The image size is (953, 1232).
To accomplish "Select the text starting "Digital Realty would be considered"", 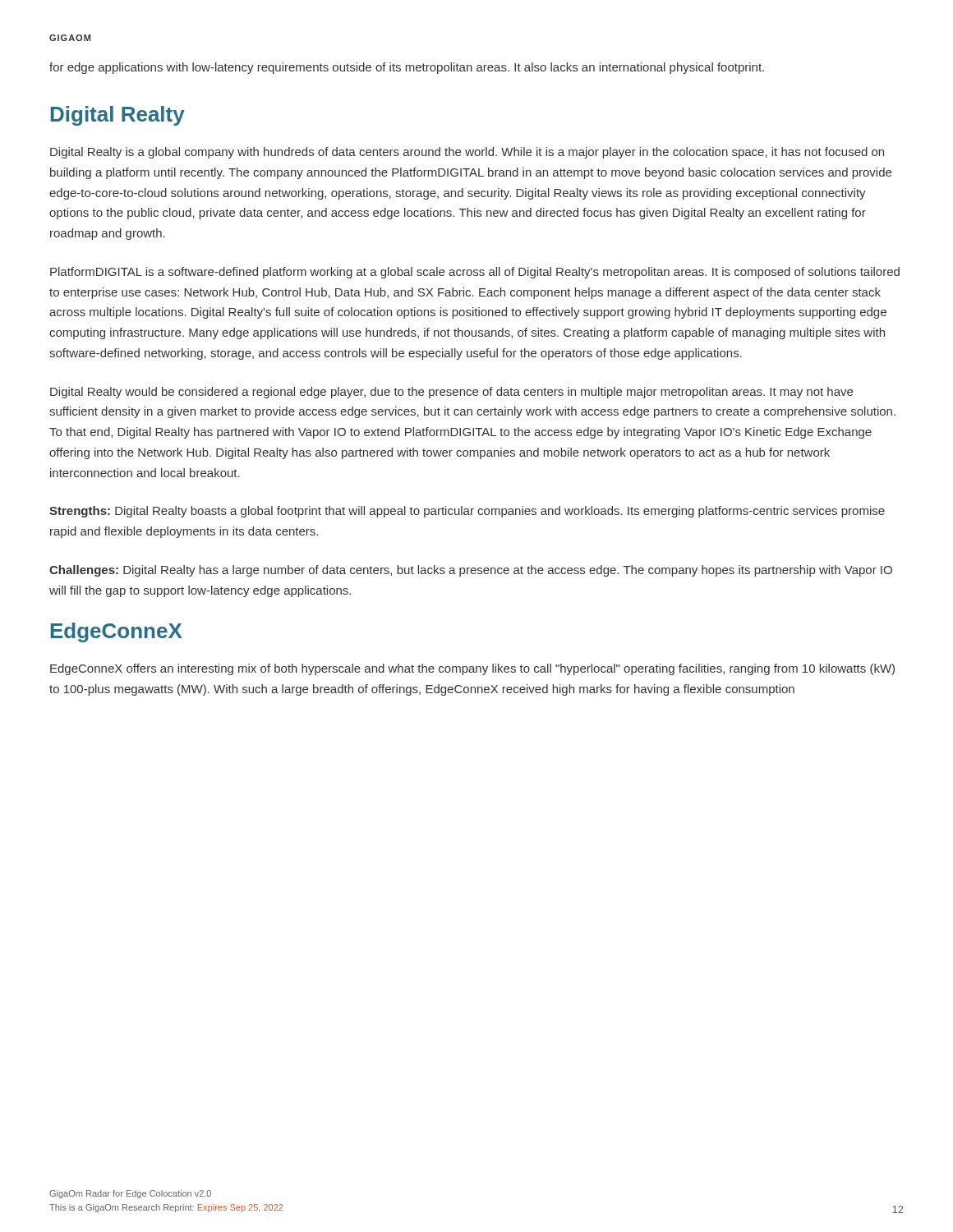I will pyautogui.click(x=473, y=432).
